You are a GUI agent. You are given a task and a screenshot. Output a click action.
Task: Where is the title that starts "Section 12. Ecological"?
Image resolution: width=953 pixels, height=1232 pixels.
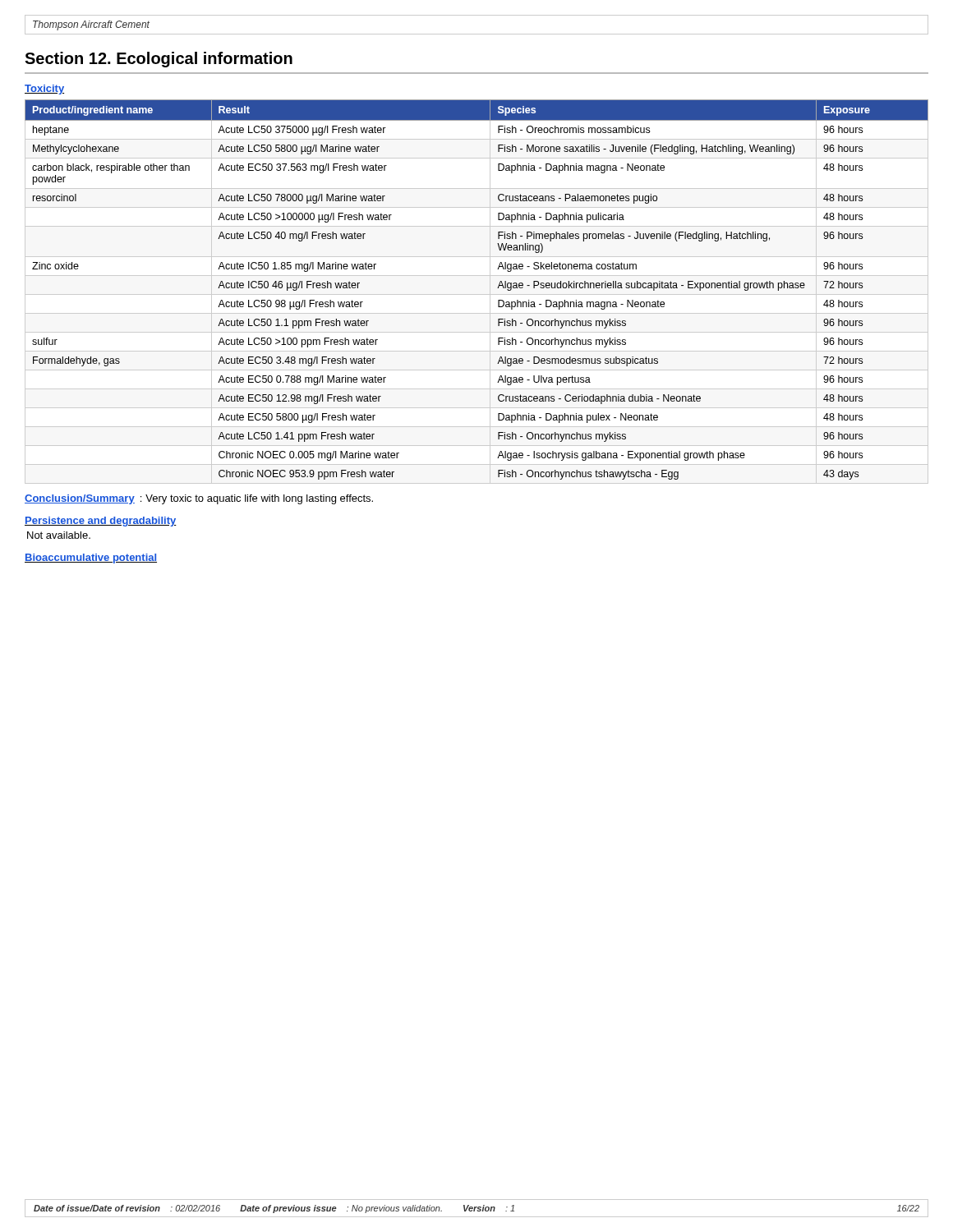coord(159,58)
